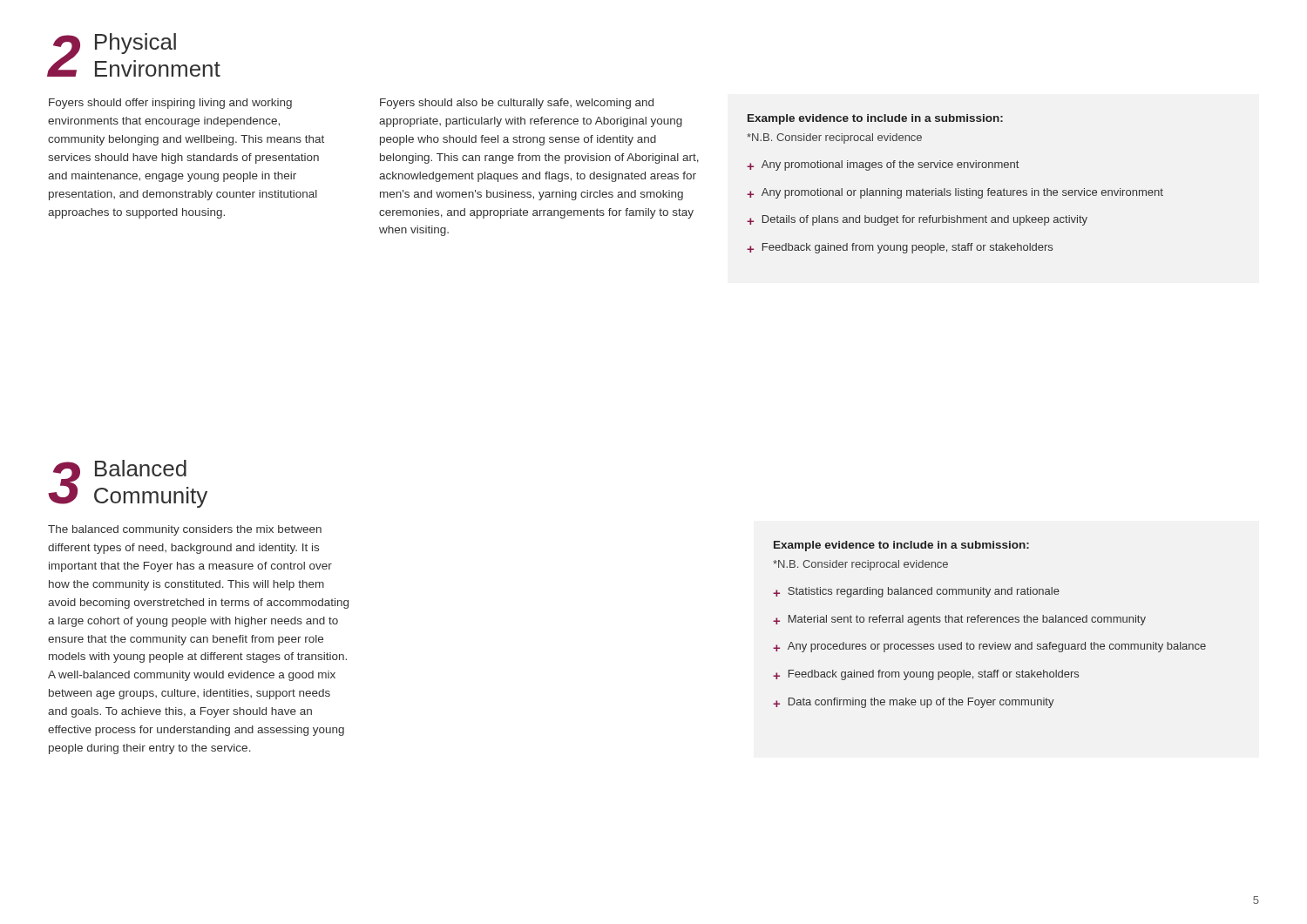Click on the list item that says "+Data confirming the make"
Image resolution: width=1307 pixels, height=924 pixels.
coord(913,703)
